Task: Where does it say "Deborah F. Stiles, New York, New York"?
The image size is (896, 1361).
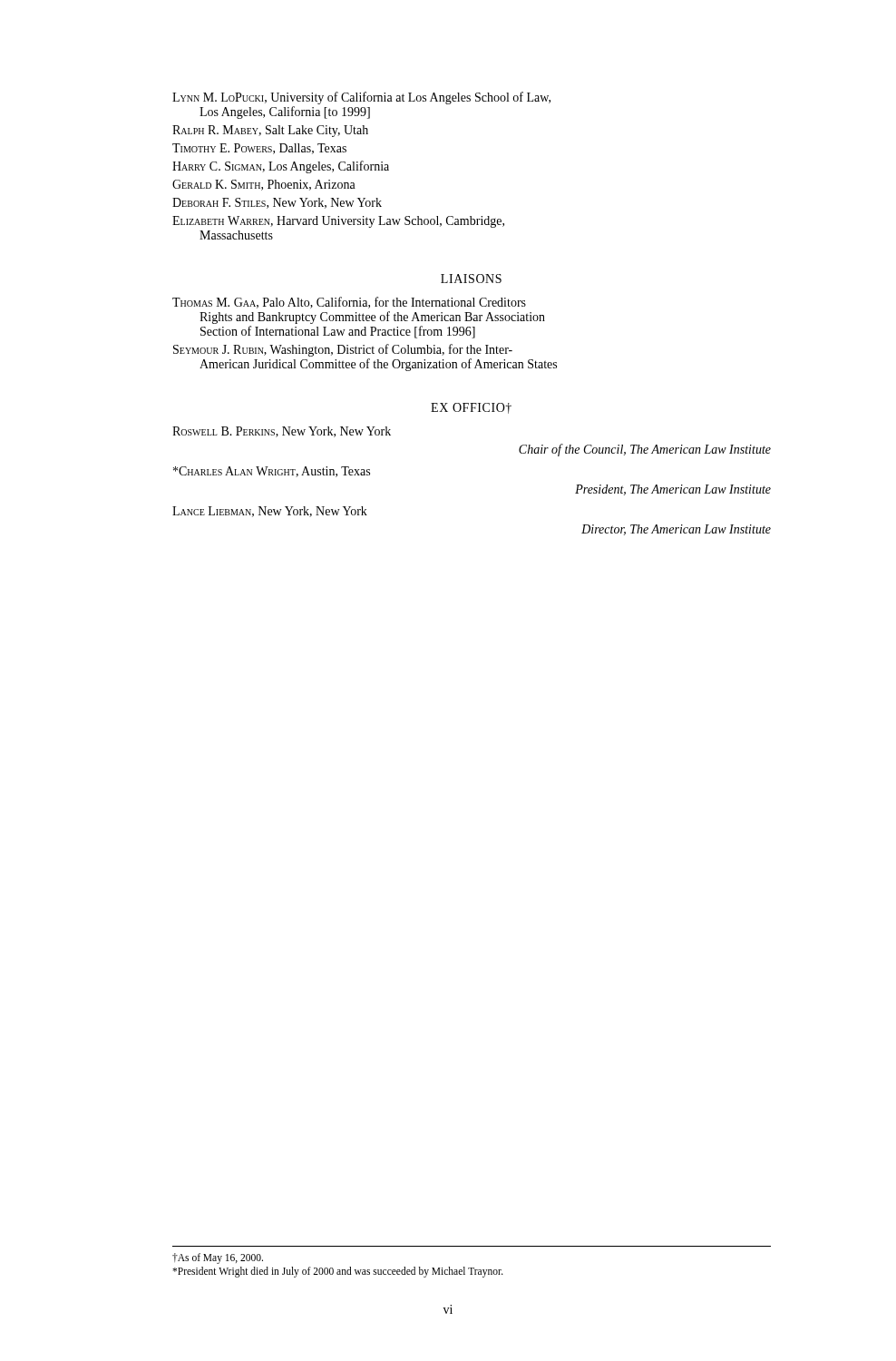Action: (277, 203)
